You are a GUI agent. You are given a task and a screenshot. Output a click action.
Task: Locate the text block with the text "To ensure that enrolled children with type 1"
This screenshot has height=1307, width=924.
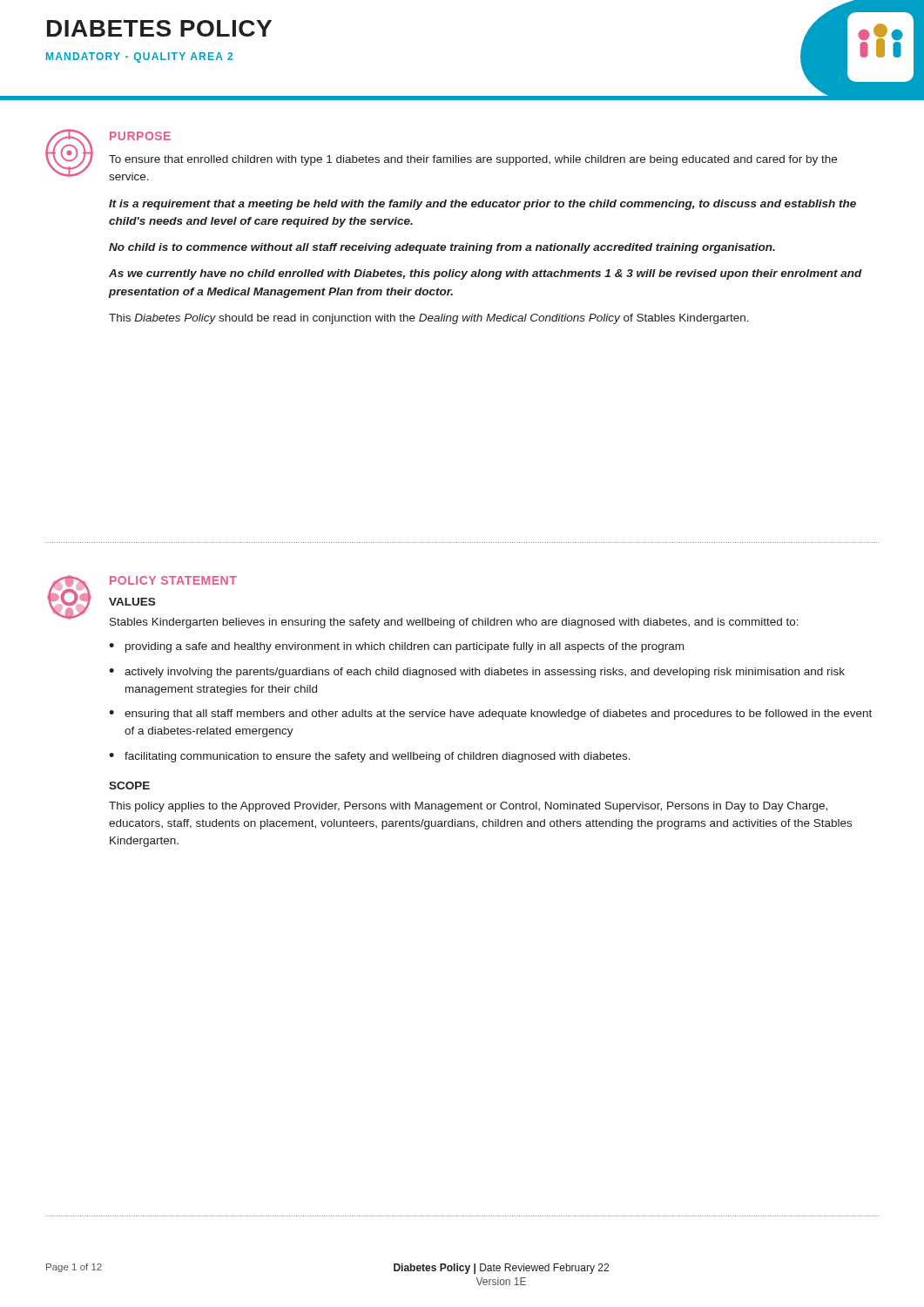(x=494, y=239)
